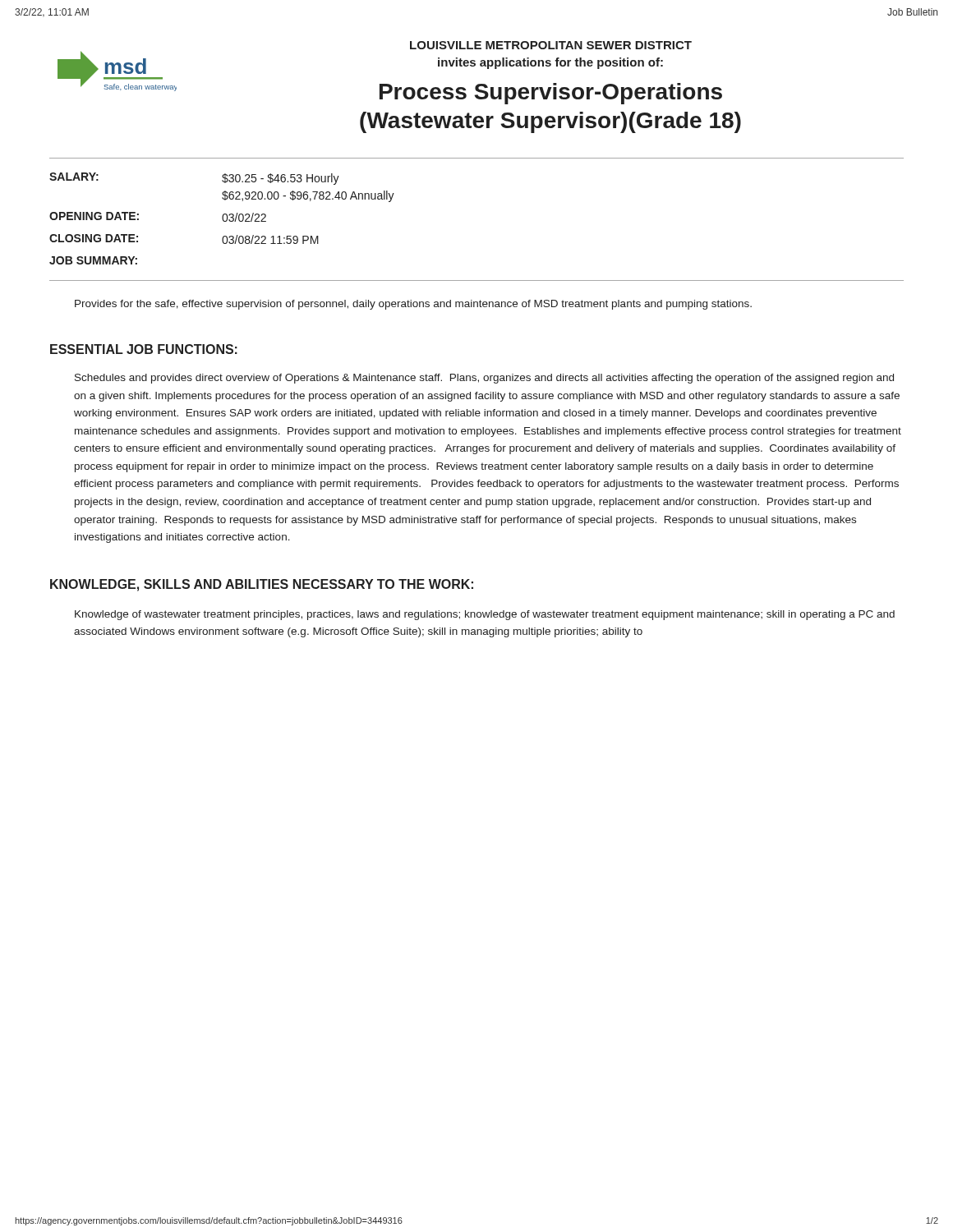The image size is (953, 1232).
Task: Click on the block starting "KNOWLEDGE, SKILLS AND ABILITIES NECESSARY TO"
Action: pos(262,584)
